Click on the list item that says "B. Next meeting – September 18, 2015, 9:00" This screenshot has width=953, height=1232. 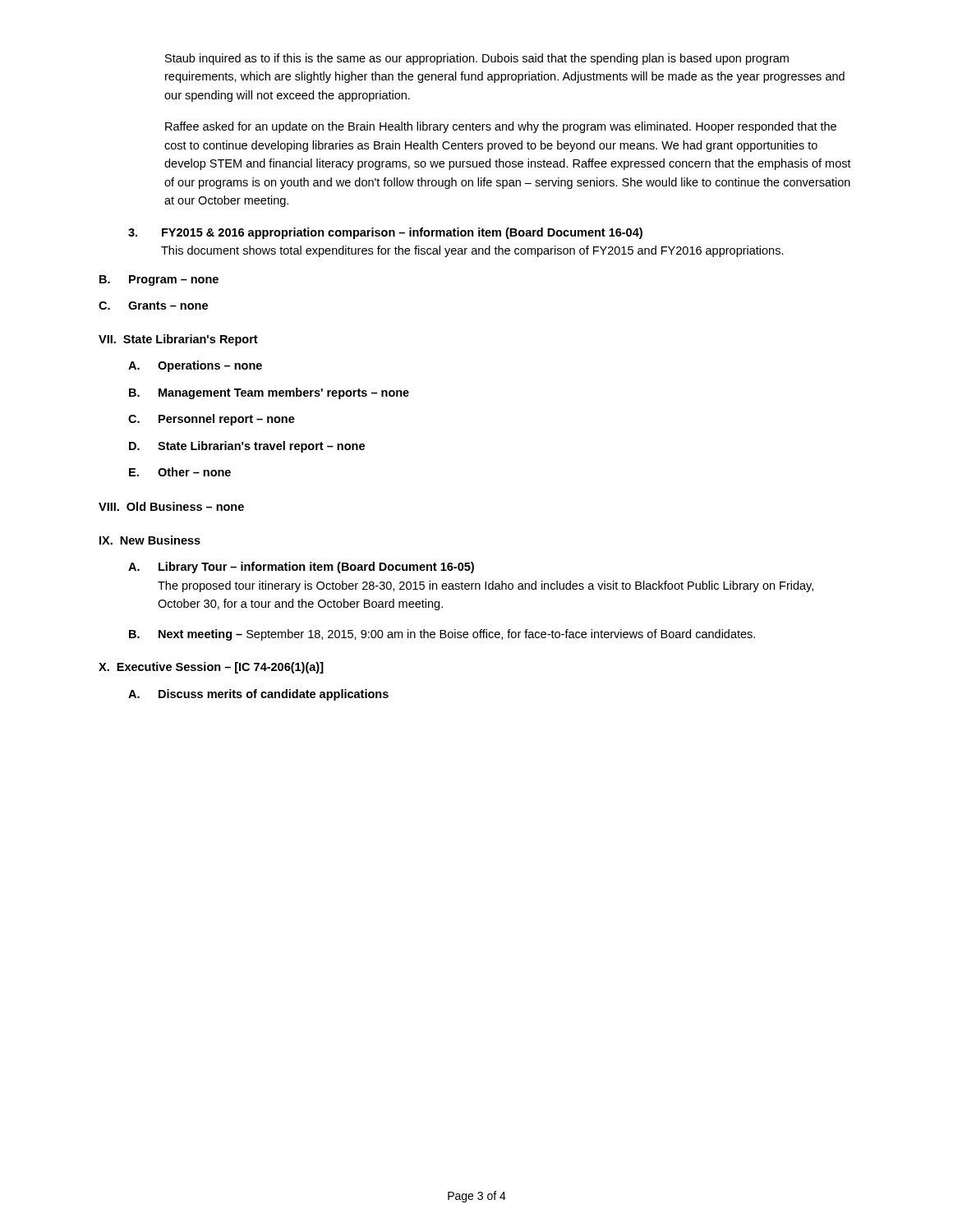coord(442,634)
